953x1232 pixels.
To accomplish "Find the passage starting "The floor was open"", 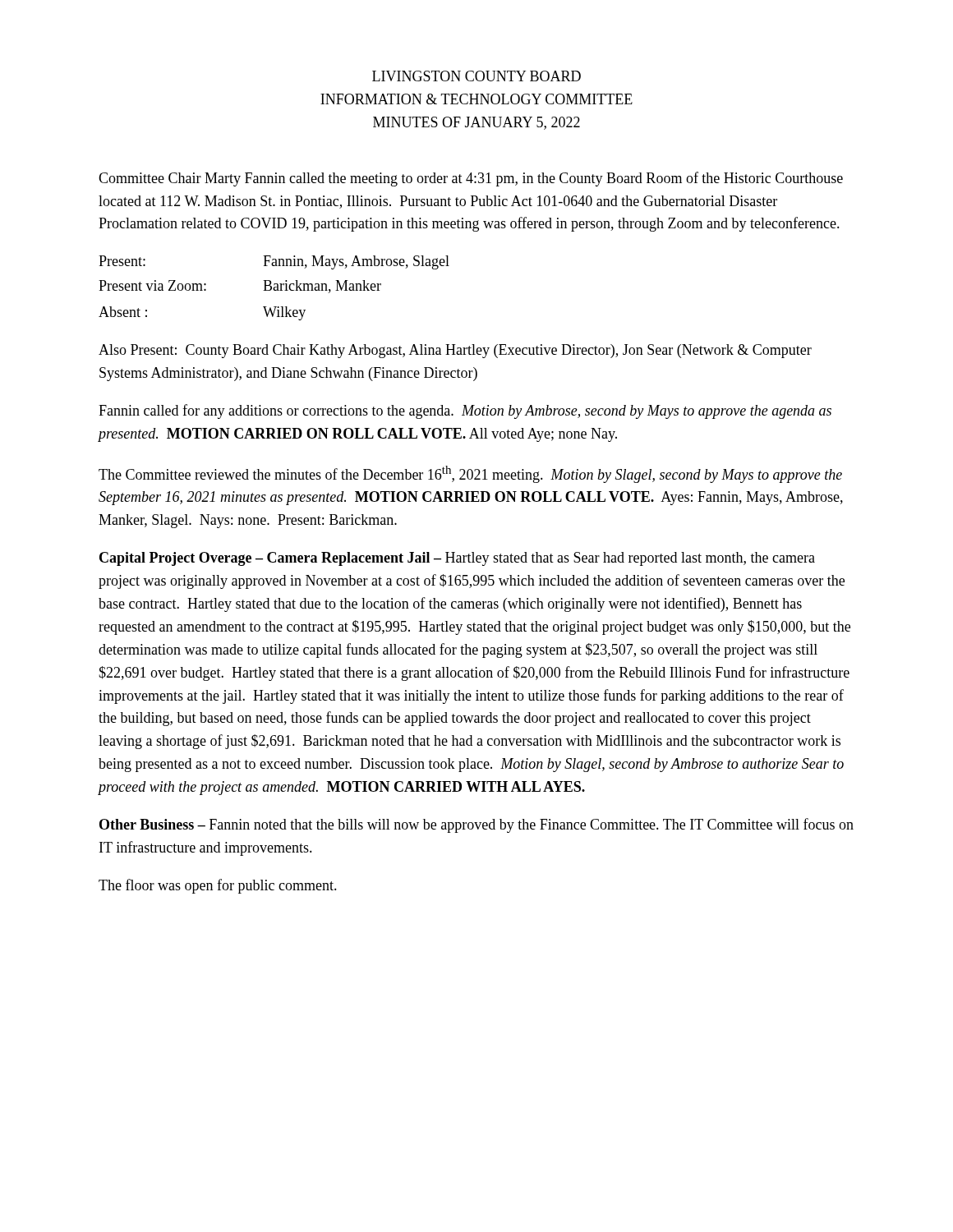I will [x=218, y=885].
